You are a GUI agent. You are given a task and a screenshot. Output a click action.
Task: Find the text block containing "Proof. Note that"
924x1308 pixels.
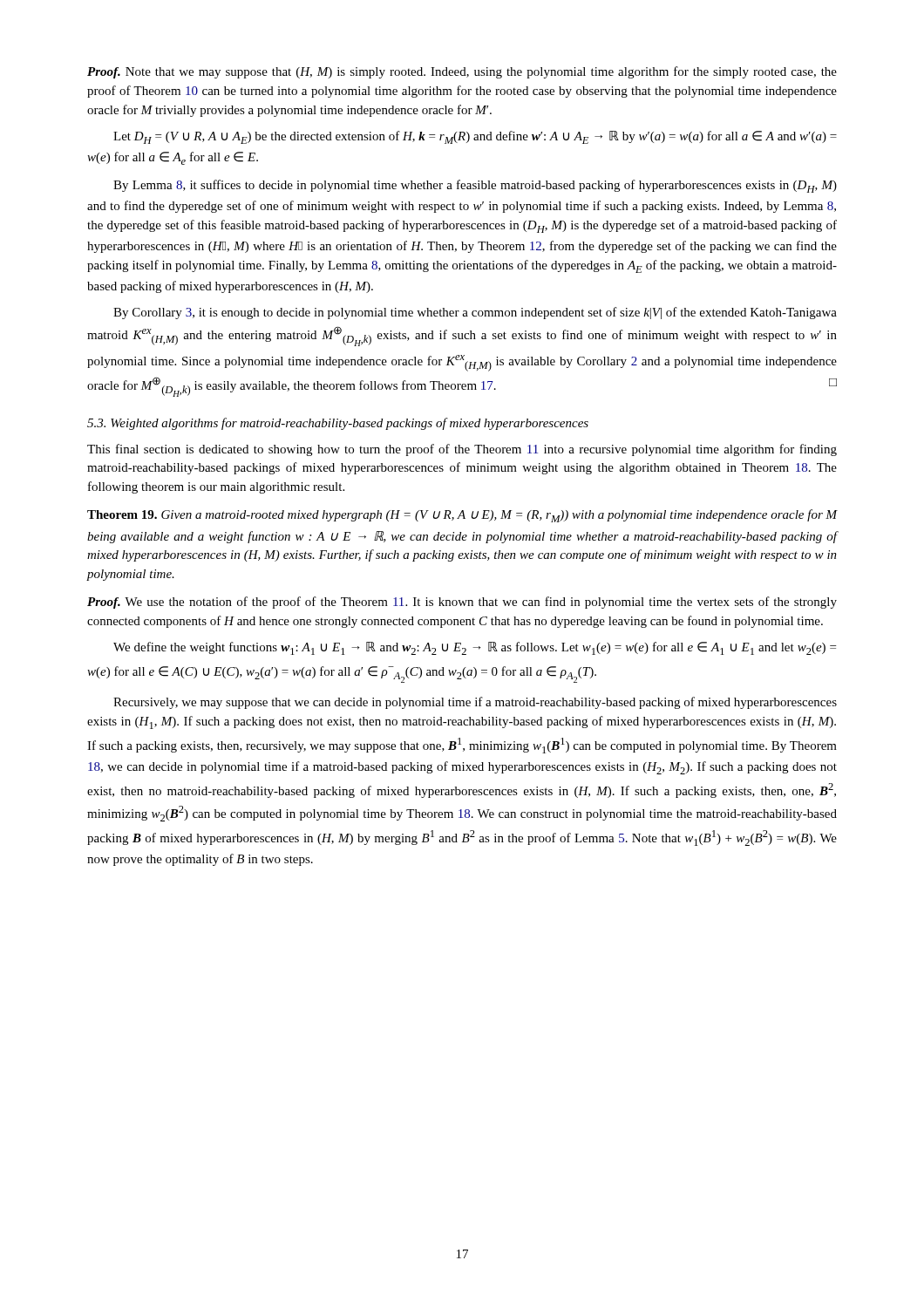pyautogui.click(x=462, y=91)
